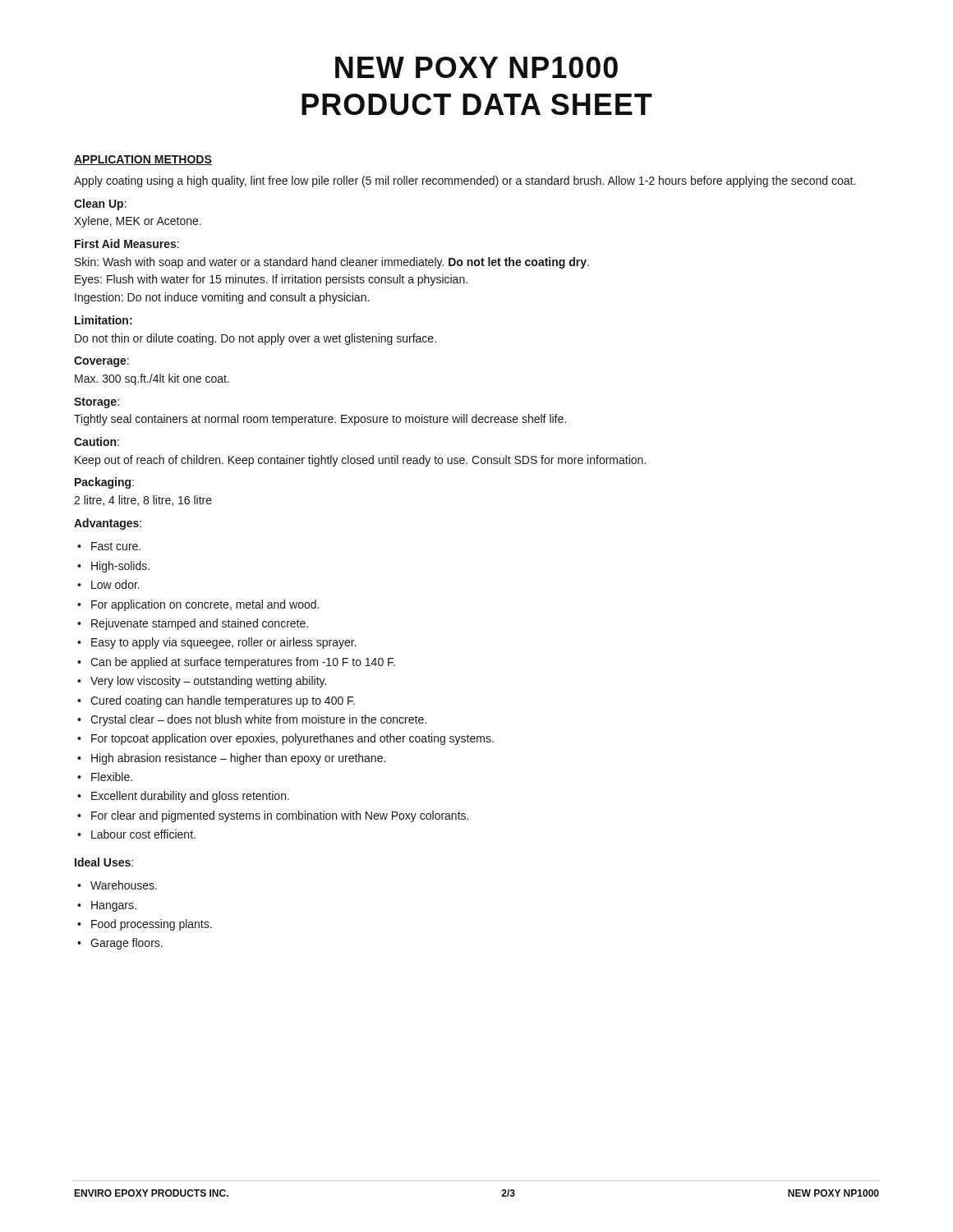Screen dimensions: 1232x953
Task: Click where it says "Excellent durability and gloss retention."
Action: 190,796
